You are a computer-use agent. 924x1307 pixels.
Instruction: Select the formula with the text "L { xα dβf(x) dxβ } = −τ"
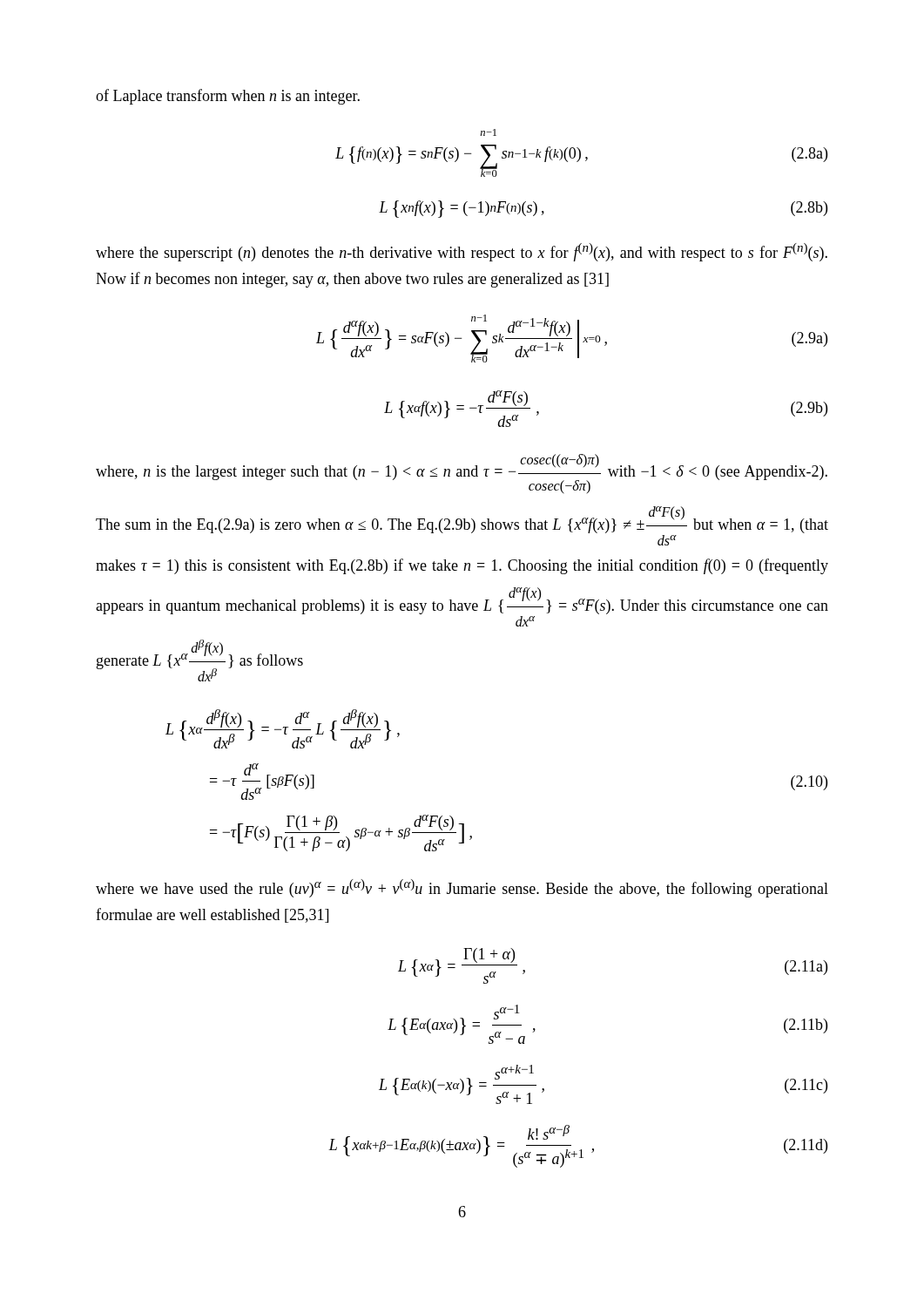[x=283, y=729]
